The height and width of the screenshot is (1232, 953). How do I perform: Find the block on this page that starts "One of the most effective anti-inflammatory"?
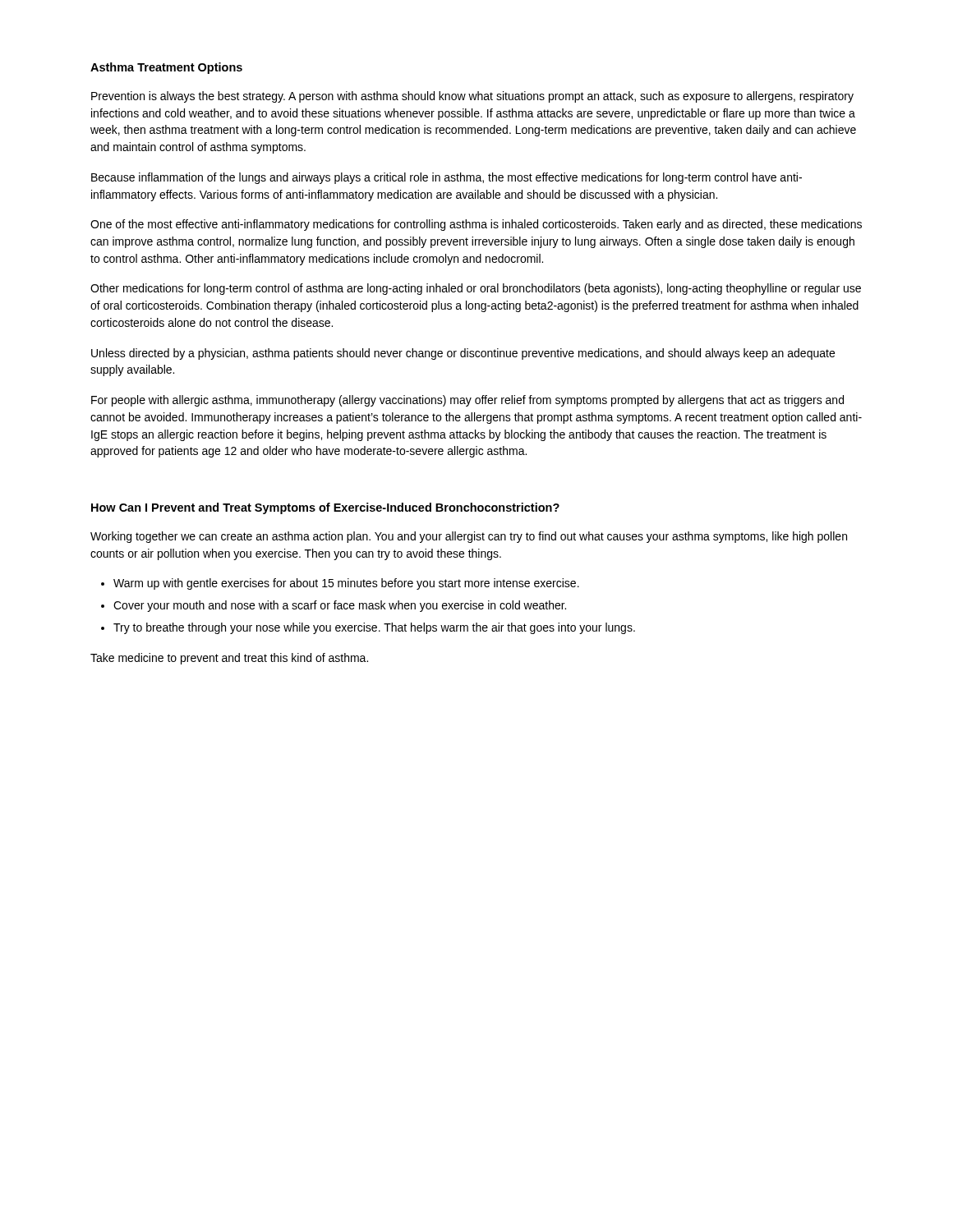(476, 242)
